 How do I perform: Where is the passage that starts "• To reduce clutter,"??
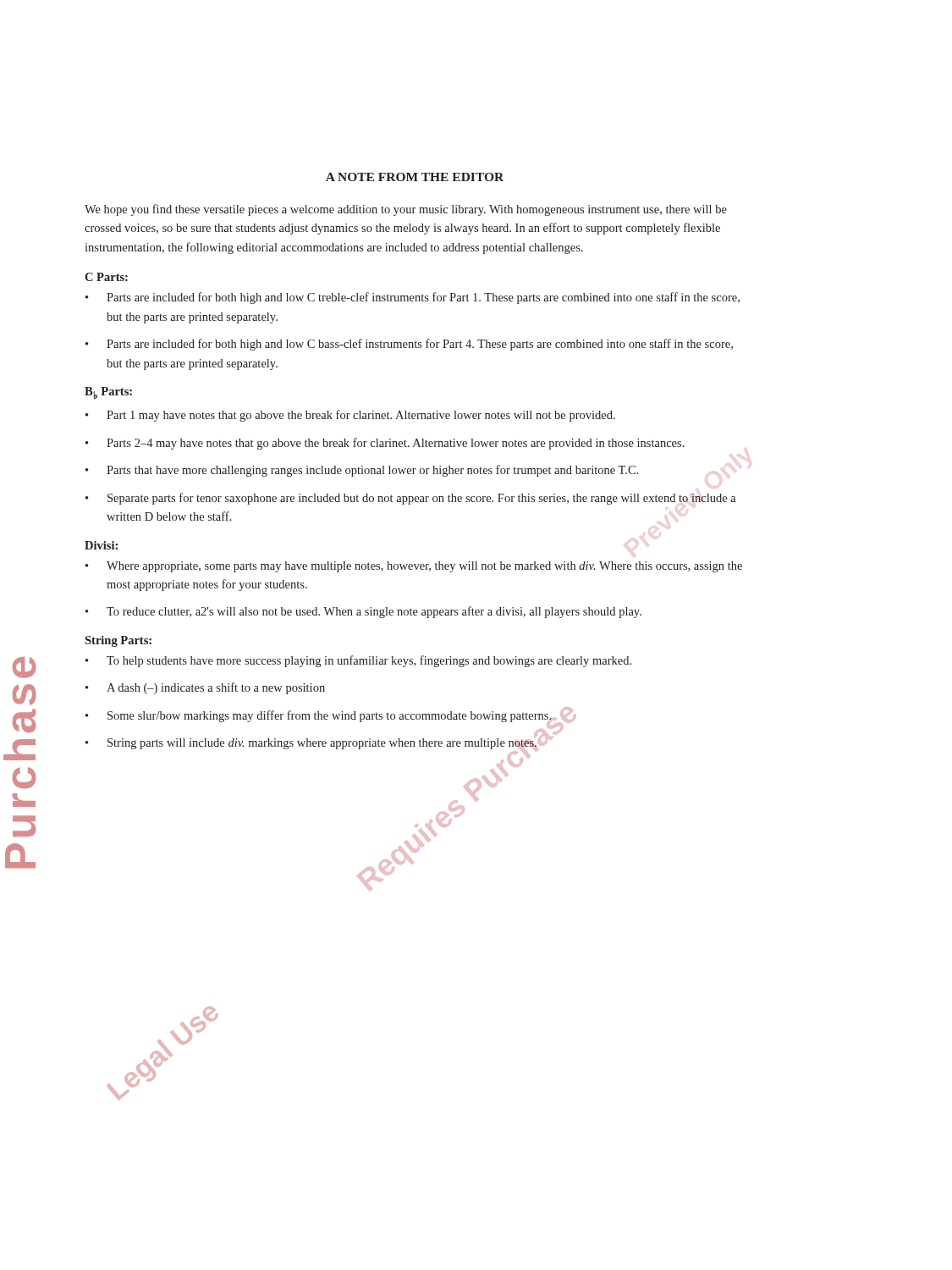tap(415, 612)
